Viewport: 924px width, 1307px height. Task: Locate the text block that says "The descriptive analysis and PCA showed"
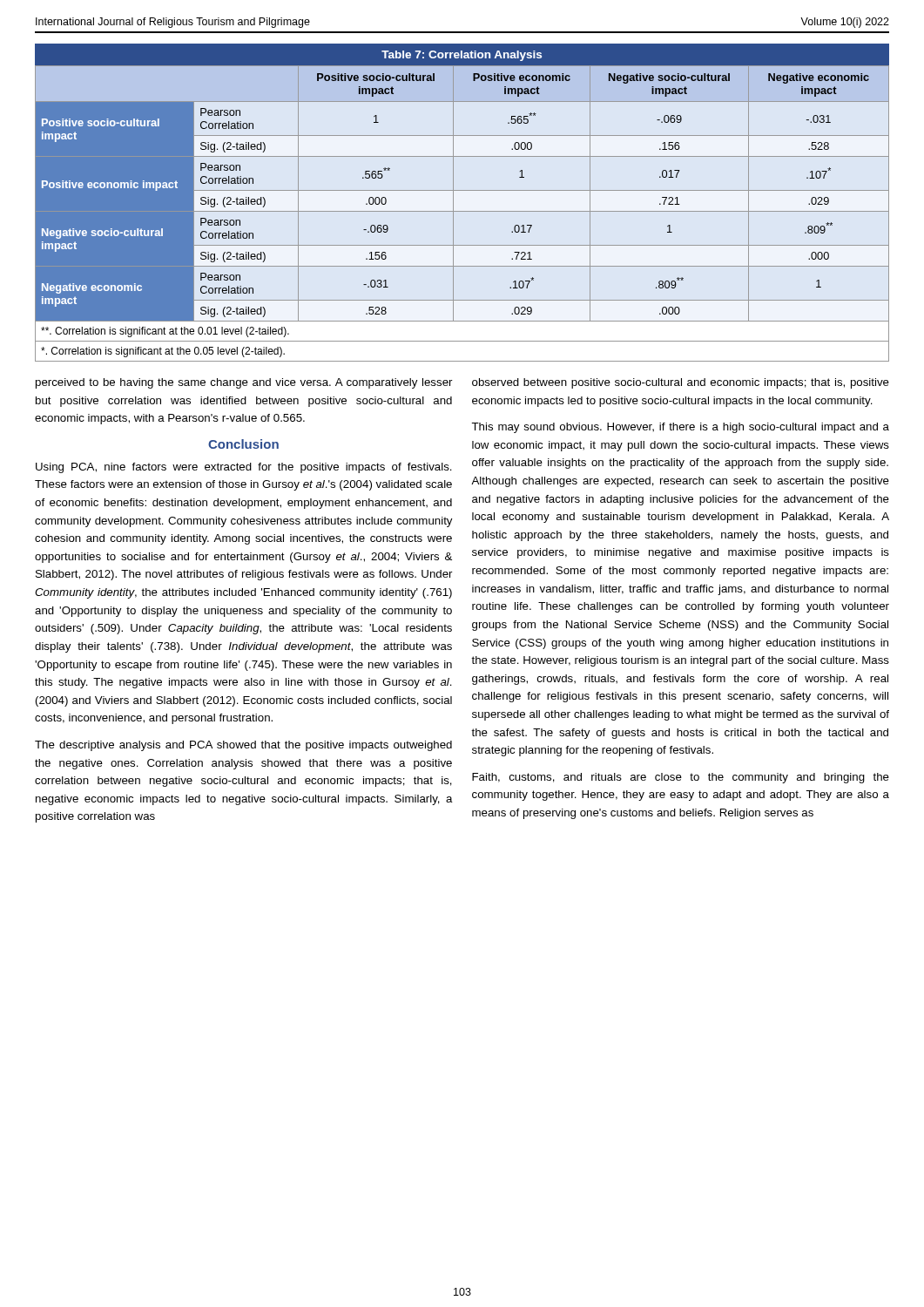point(244,781)
